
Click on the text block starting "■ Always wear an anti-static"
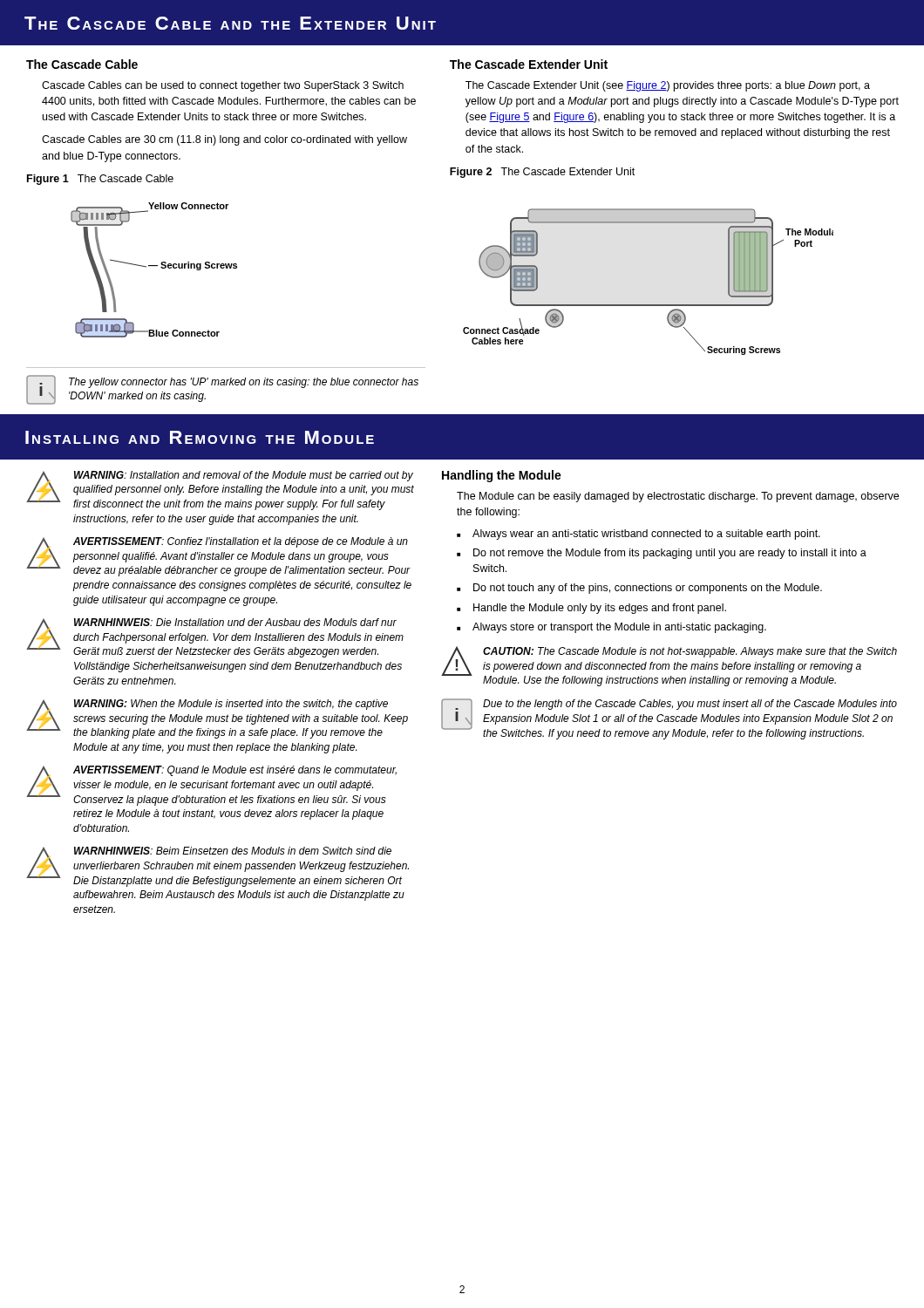(x=639, y=534)
